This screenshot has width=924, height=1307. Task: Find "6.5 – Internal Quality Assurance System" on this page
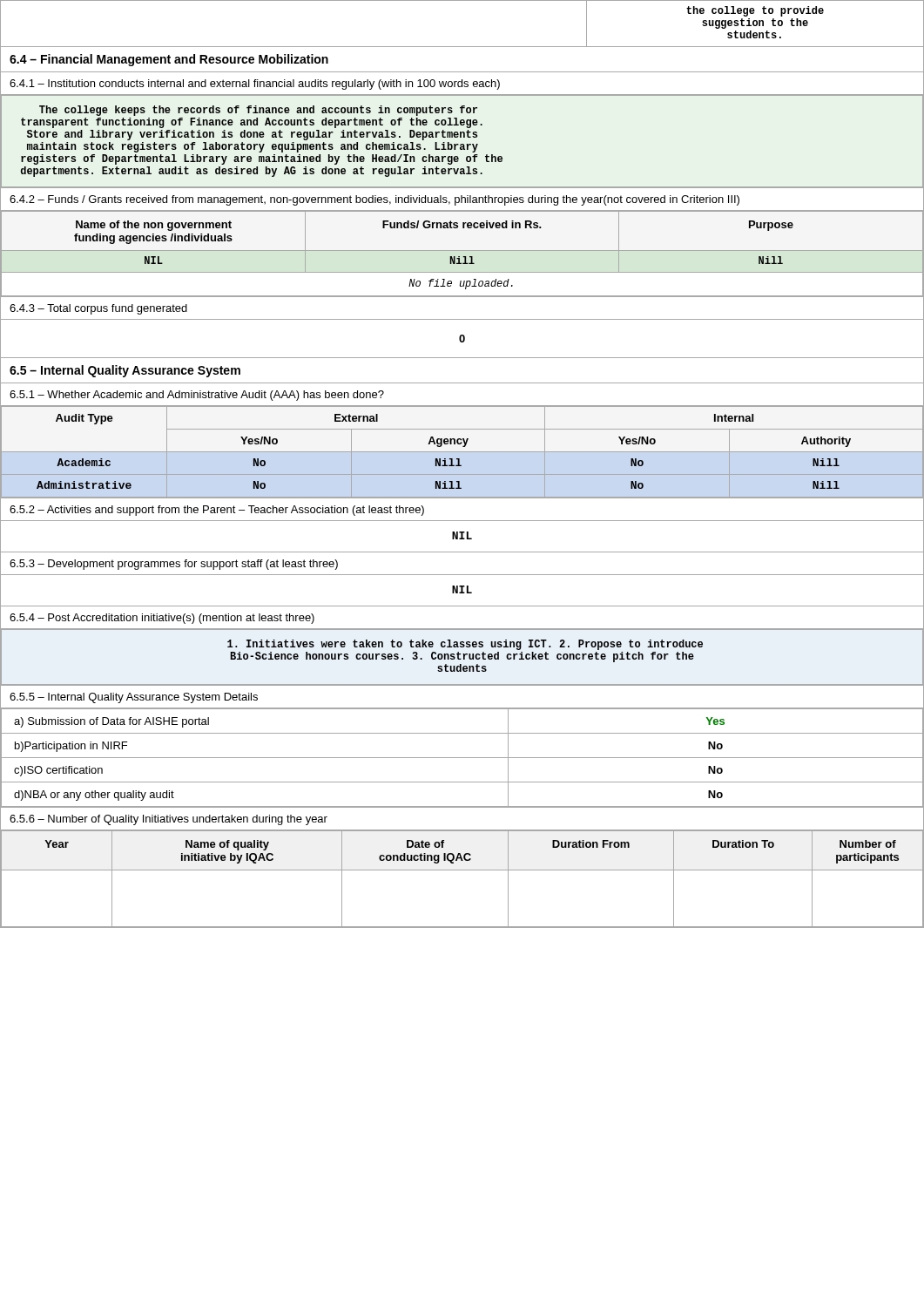coord(125,370)
